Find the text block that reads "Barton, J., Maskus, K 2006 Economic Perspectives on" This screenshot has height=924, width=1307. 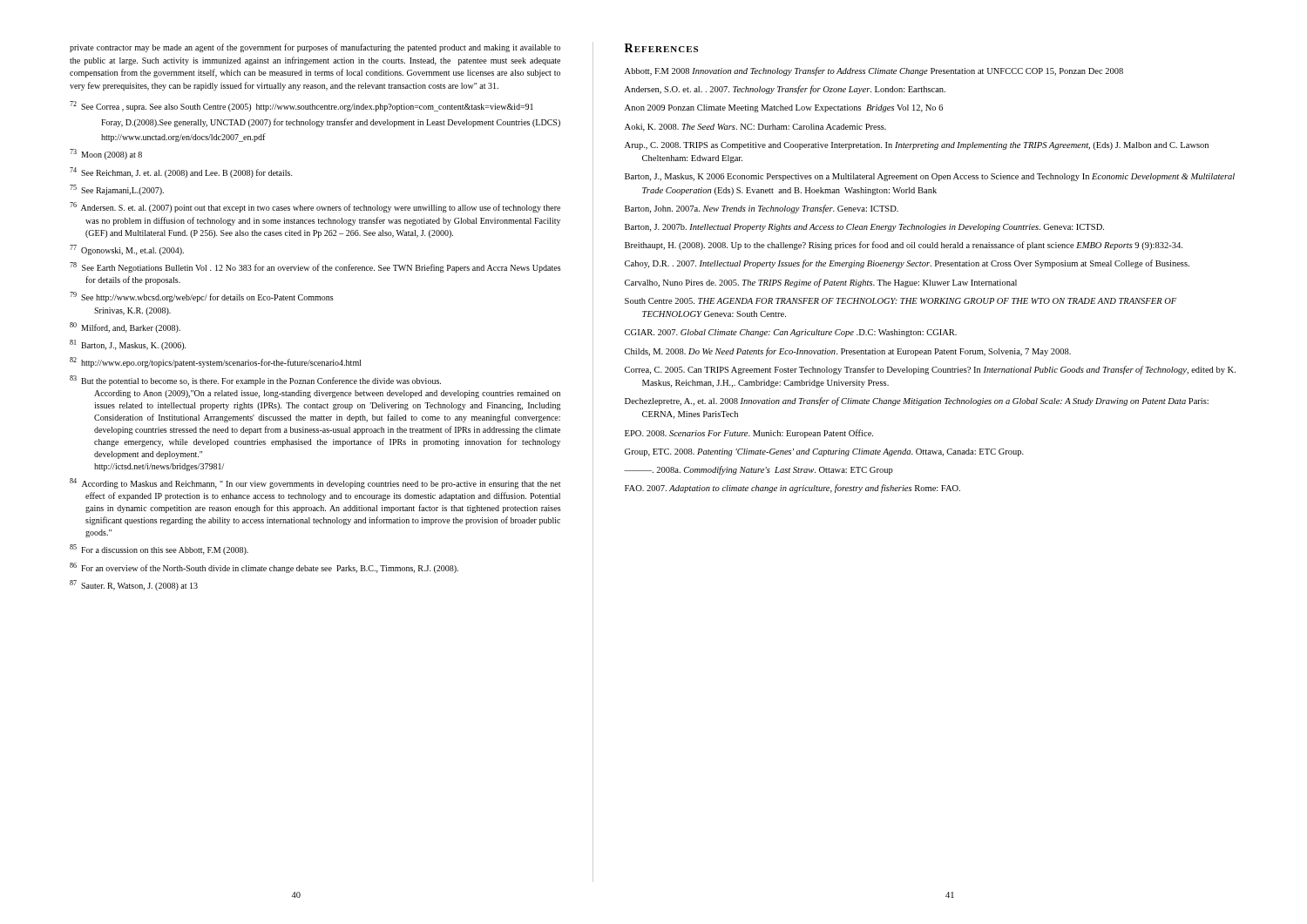coord(930,183)
